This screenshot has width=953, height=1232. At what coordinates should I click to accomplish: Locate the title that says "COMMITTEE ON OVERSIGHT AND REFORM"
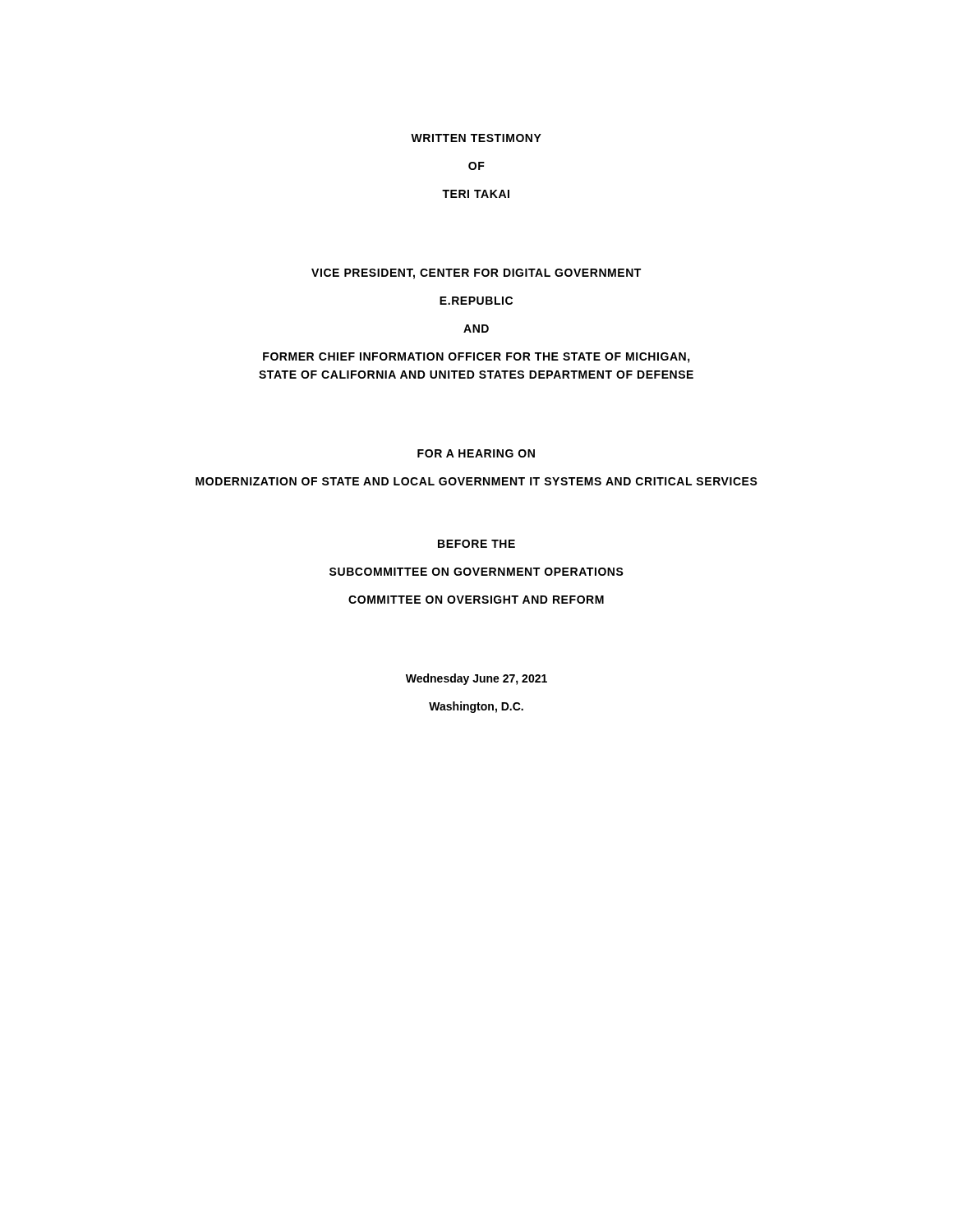coord(476,600)
